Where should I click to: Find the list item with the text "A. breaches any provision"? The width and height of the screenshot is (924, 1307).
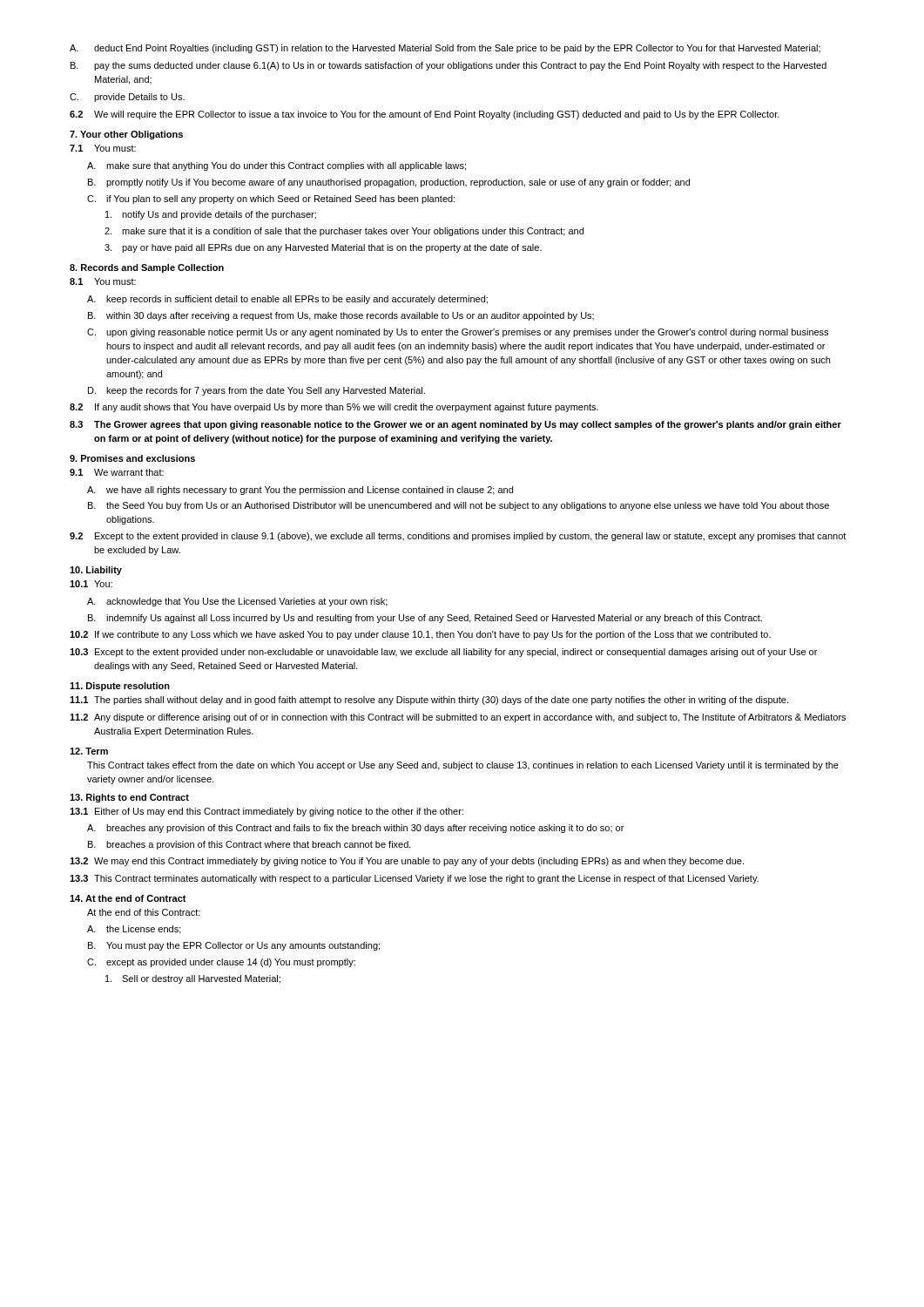tap(471, 829)
